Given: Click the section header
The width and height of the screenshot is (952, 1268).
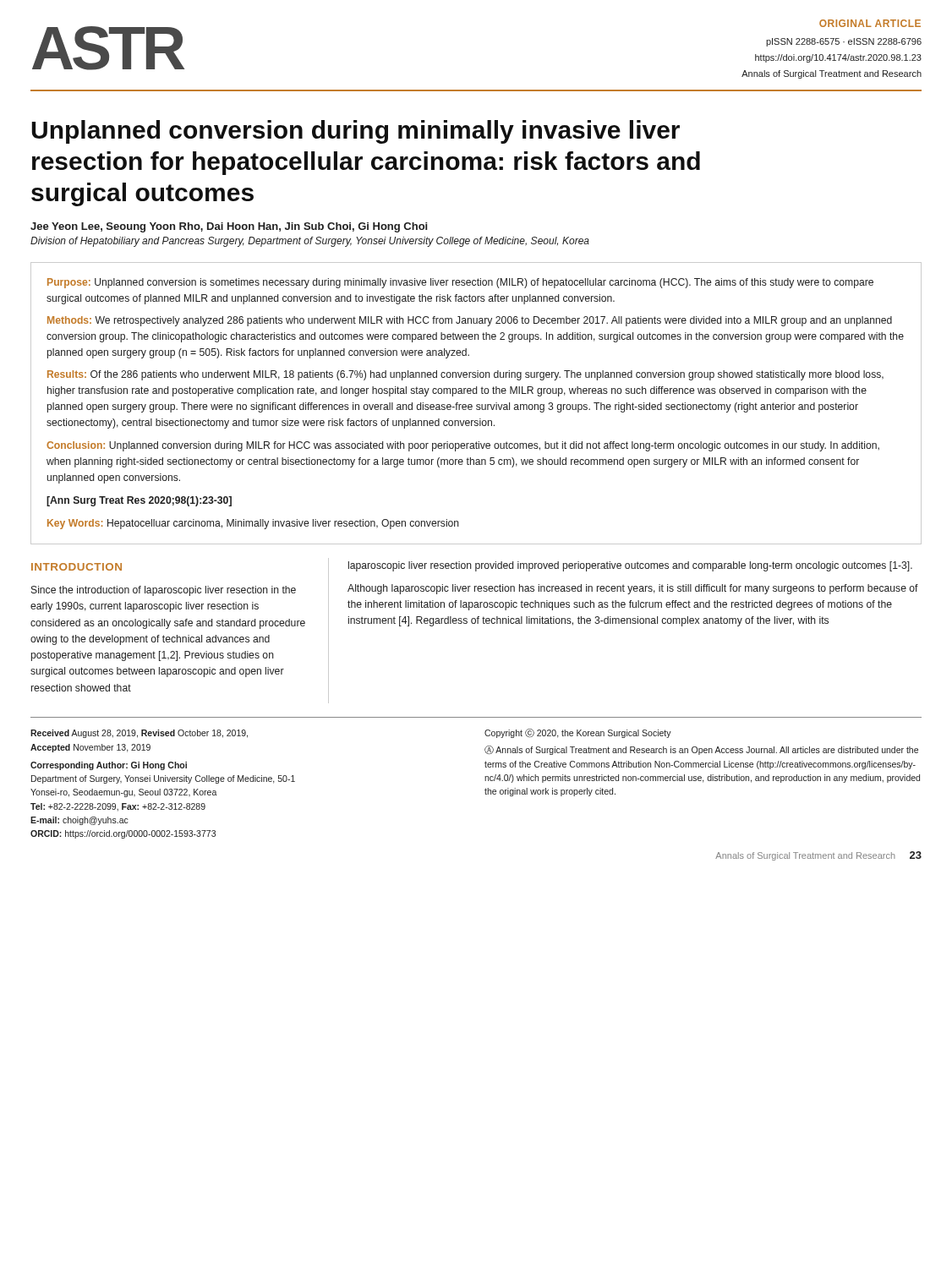Looking at the screenshot, I should coord(77,567).
